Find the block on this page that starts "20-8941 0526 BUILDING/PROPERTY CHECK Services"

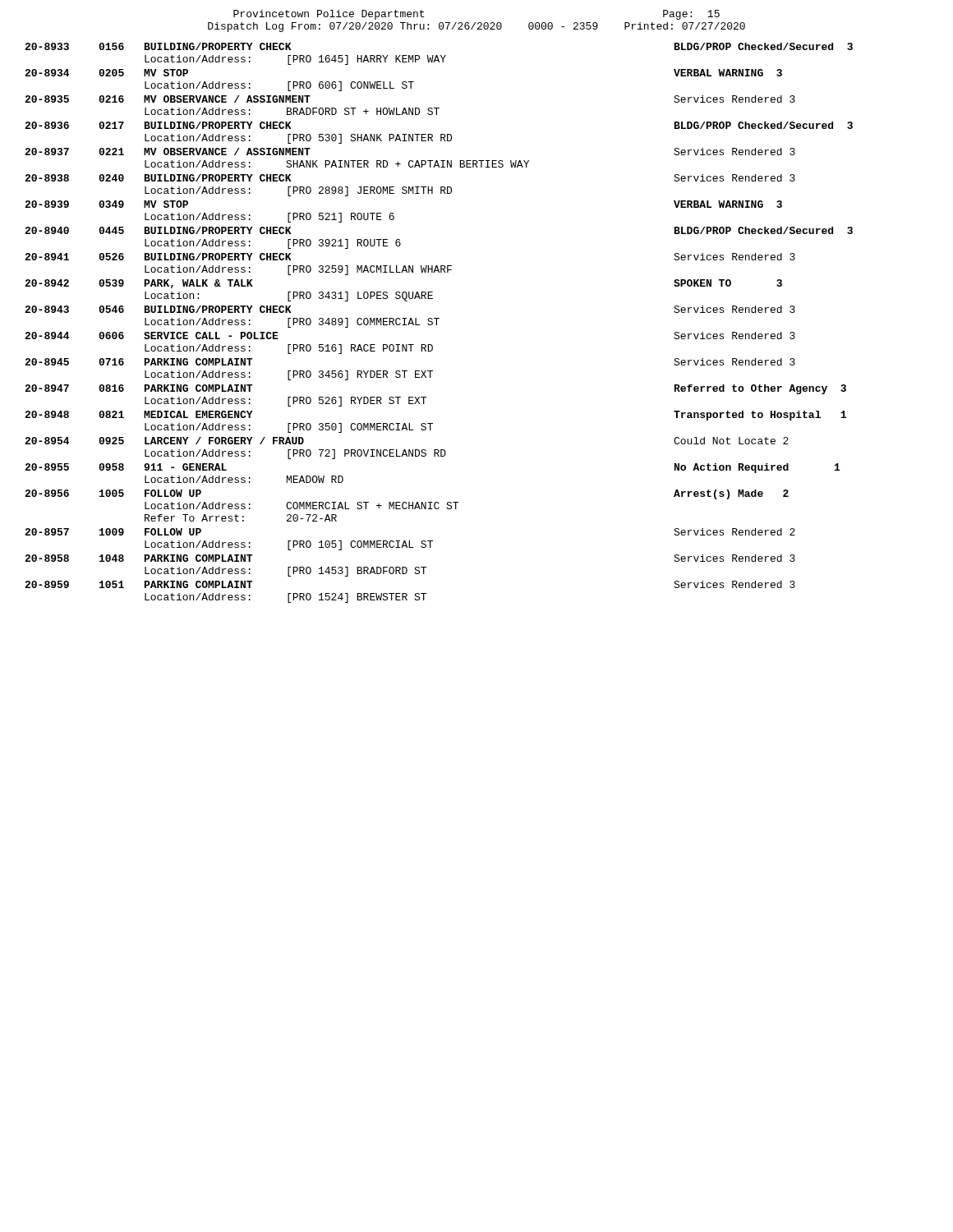410,264
